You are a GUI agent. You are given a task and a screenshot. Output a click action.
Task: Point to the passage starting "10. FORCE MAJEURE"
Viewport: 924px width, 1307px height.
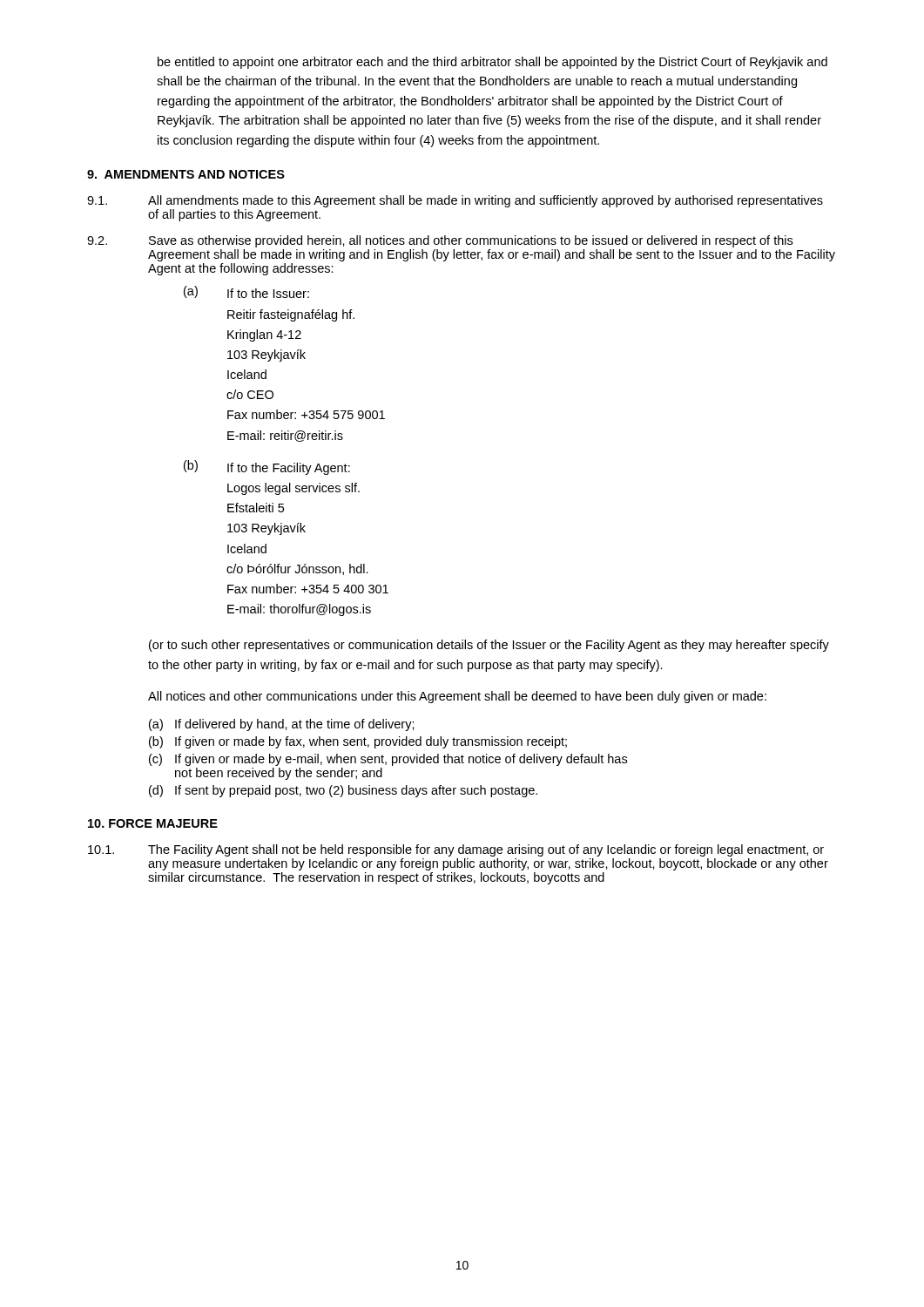pos(152,823)
